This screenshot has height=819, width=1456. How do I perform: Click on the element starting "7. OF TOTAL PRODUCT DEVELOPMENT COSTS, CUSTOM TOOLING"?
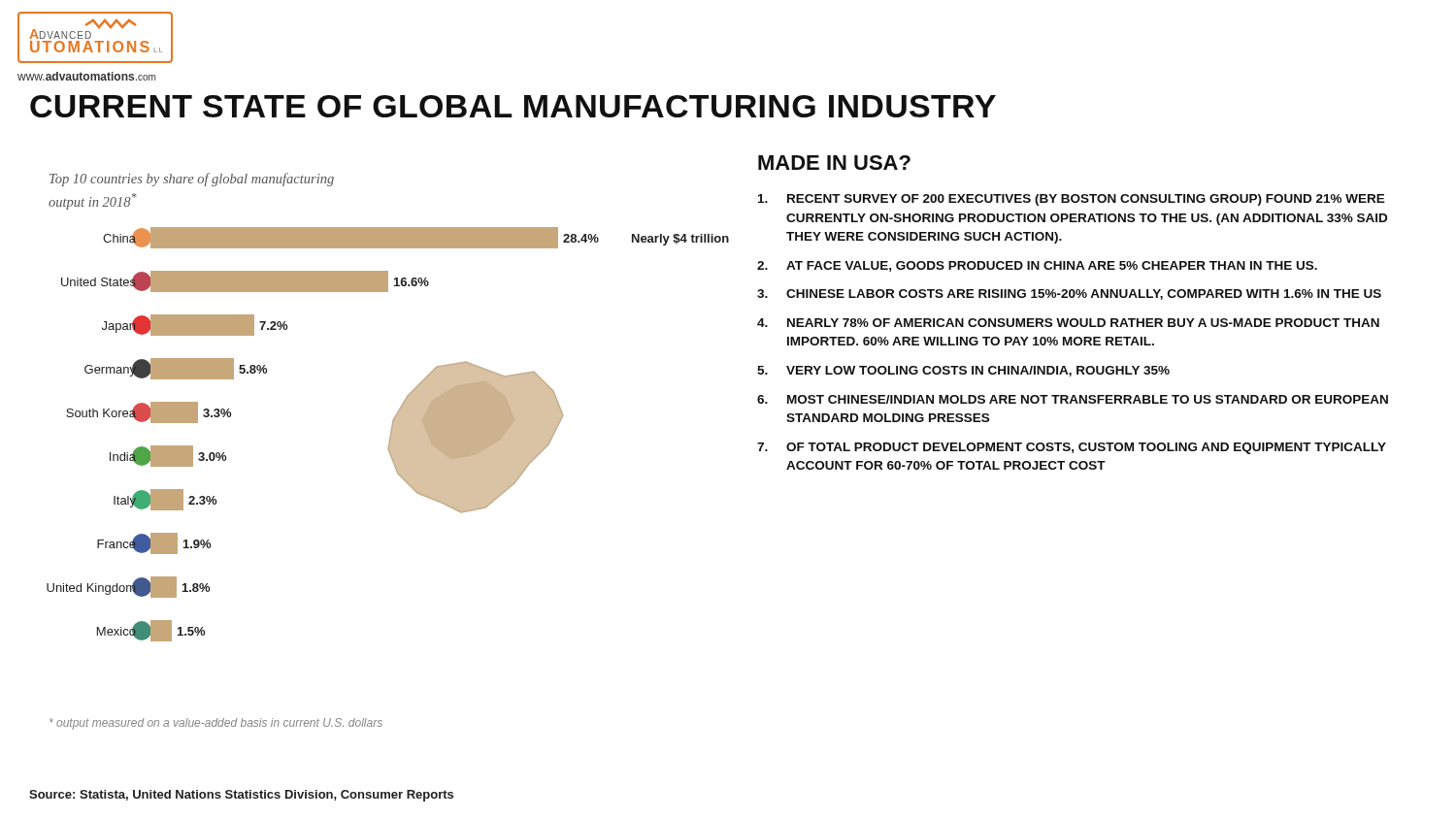tap(1087, 456)
